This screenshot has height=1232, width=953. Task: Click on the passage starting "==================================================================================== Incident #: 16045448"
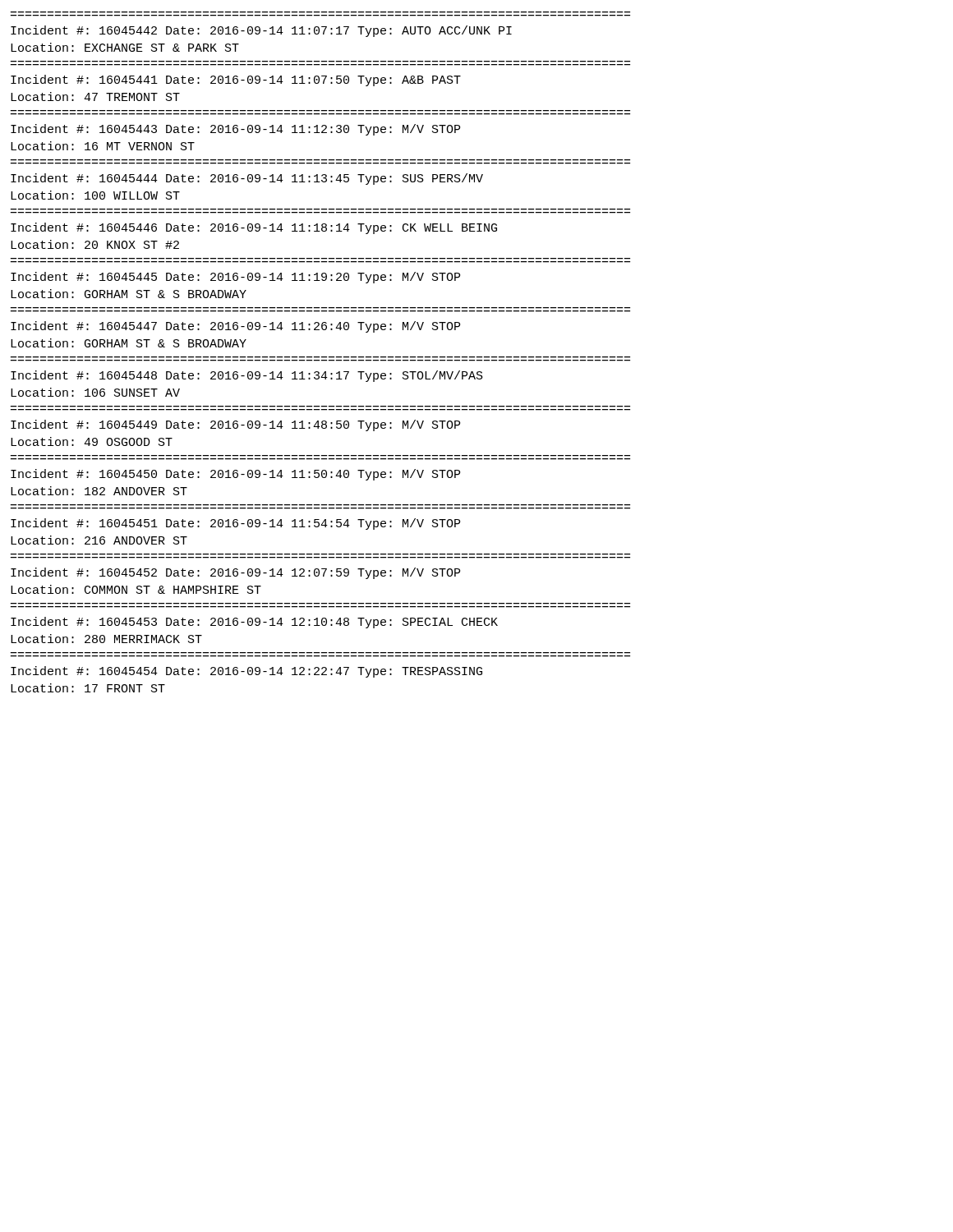coord(476,378)
